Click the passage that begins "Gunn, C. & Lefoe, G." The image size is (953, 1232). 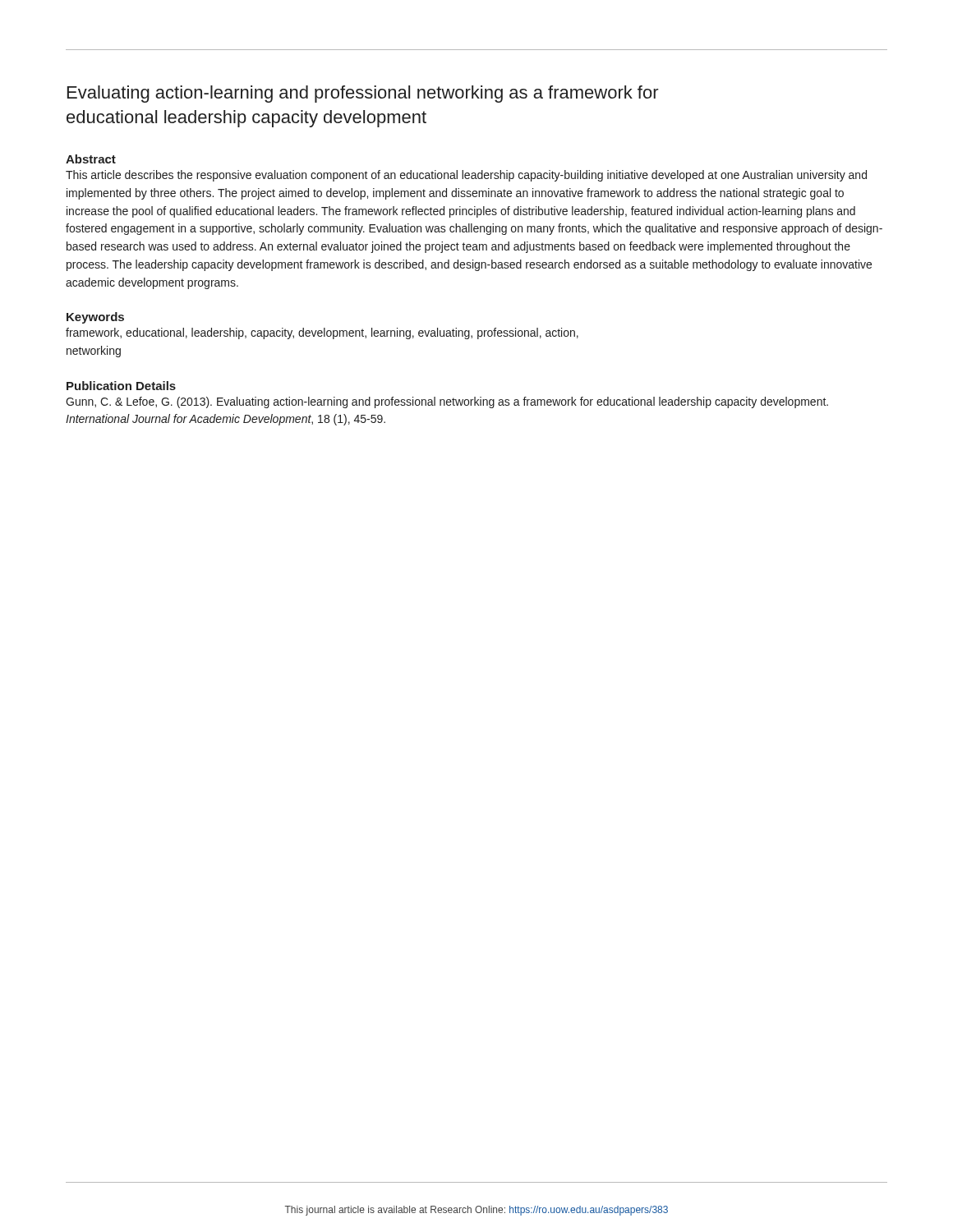pyautogui.click(x=476, y=411)
